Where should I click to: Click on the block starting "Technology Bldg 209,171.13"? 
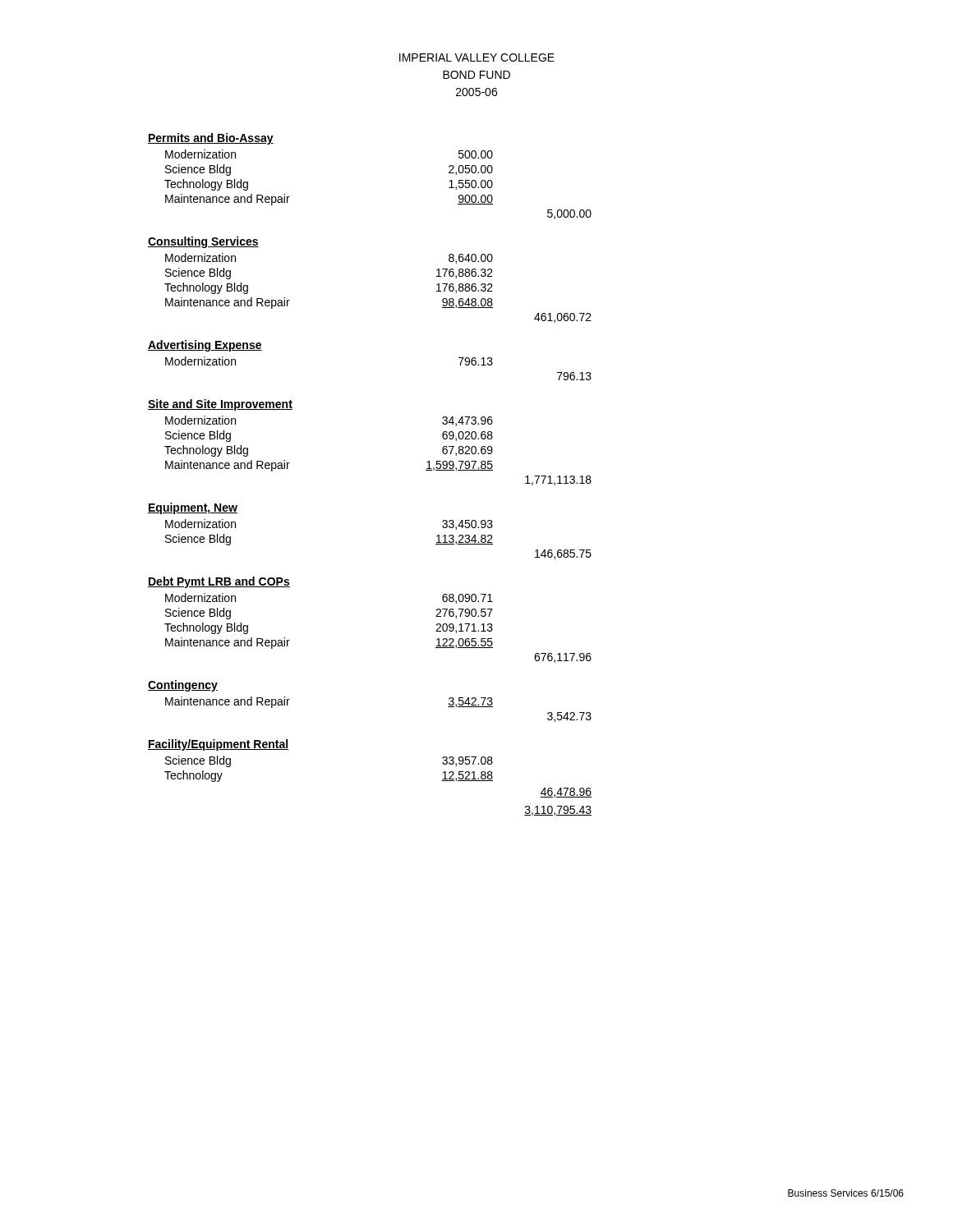click(203, 628)
